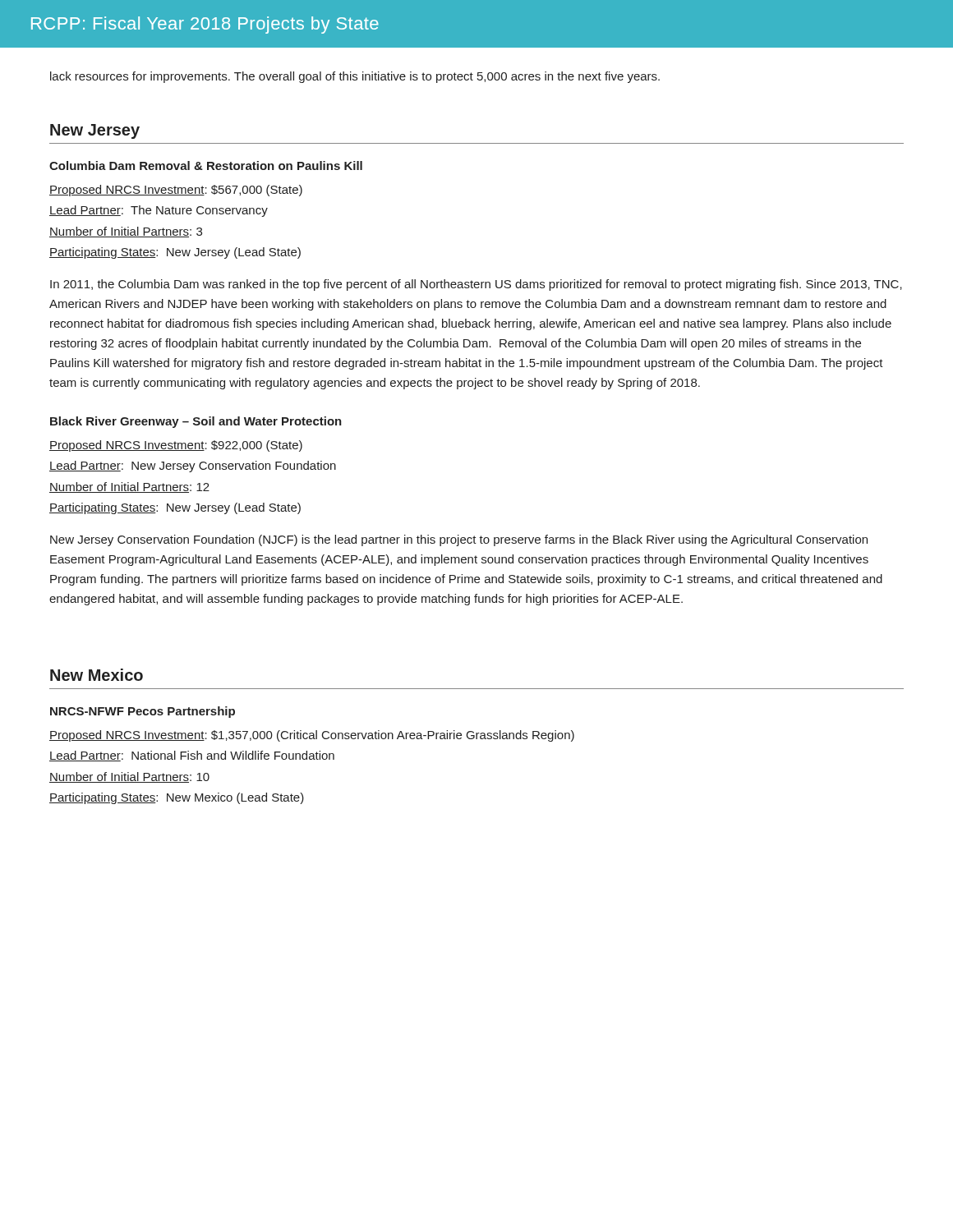Image resolution: width=953 pixels, height=1232 pixels.
Task: Navigate to the text block starting "Lead Partner: New Jersey Conservation Foundation"
Action: [193, 465]
